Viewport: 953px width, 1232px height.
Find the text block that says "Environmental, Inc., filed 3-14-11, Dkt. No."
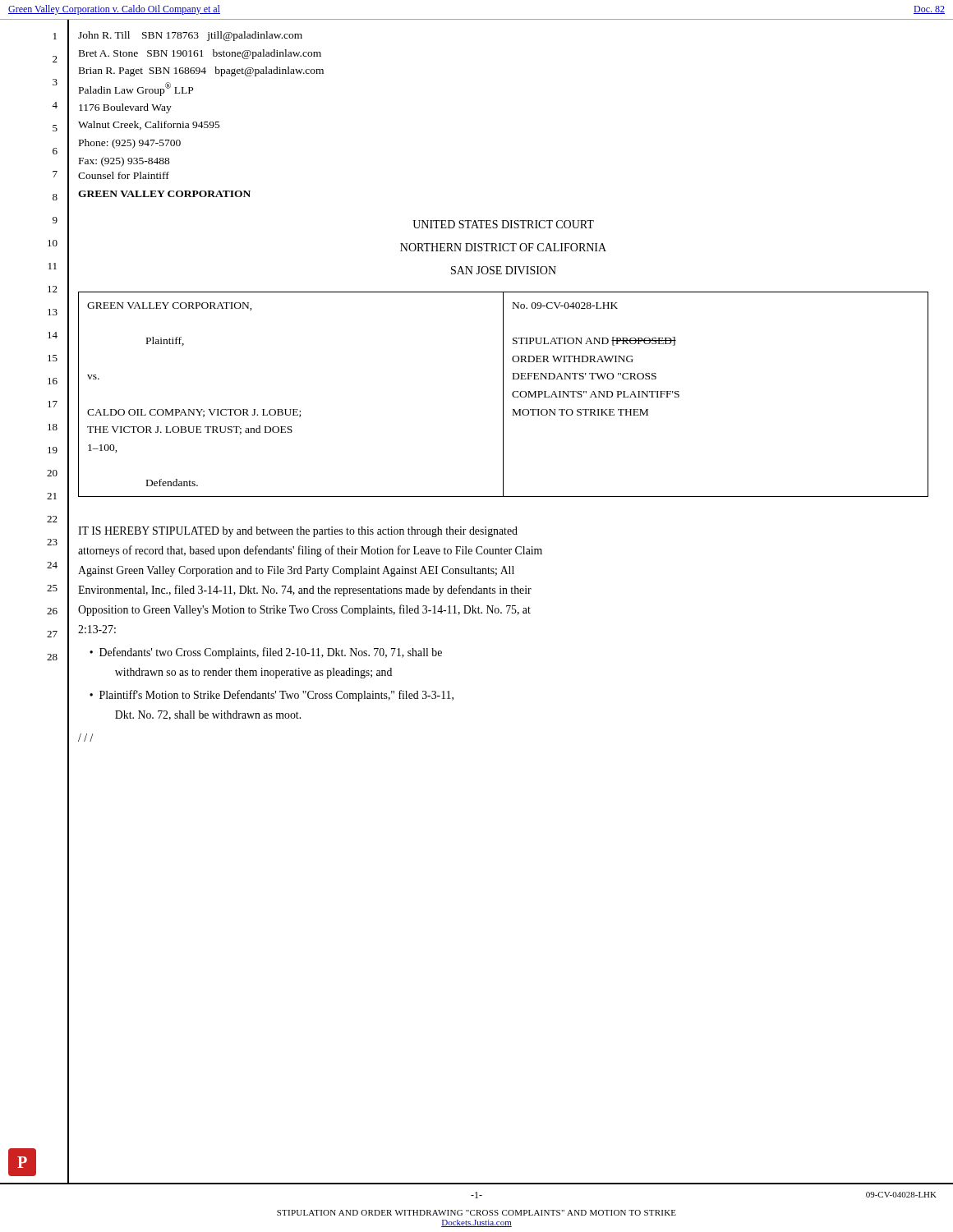tap(305, 590)
